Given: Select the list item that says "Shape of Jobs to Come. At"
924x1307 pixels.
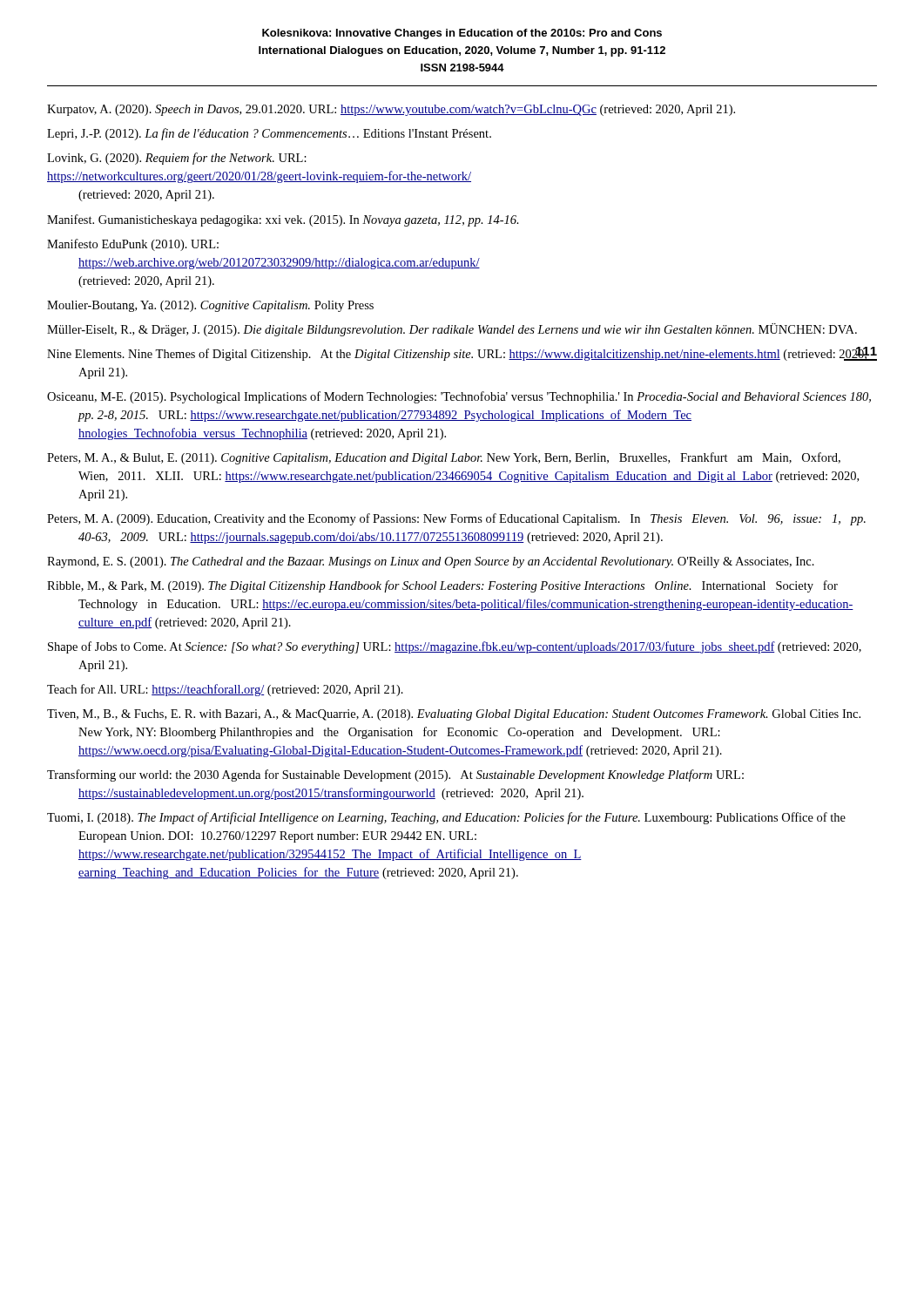Looking at the screenshot, I should point(454,656).
